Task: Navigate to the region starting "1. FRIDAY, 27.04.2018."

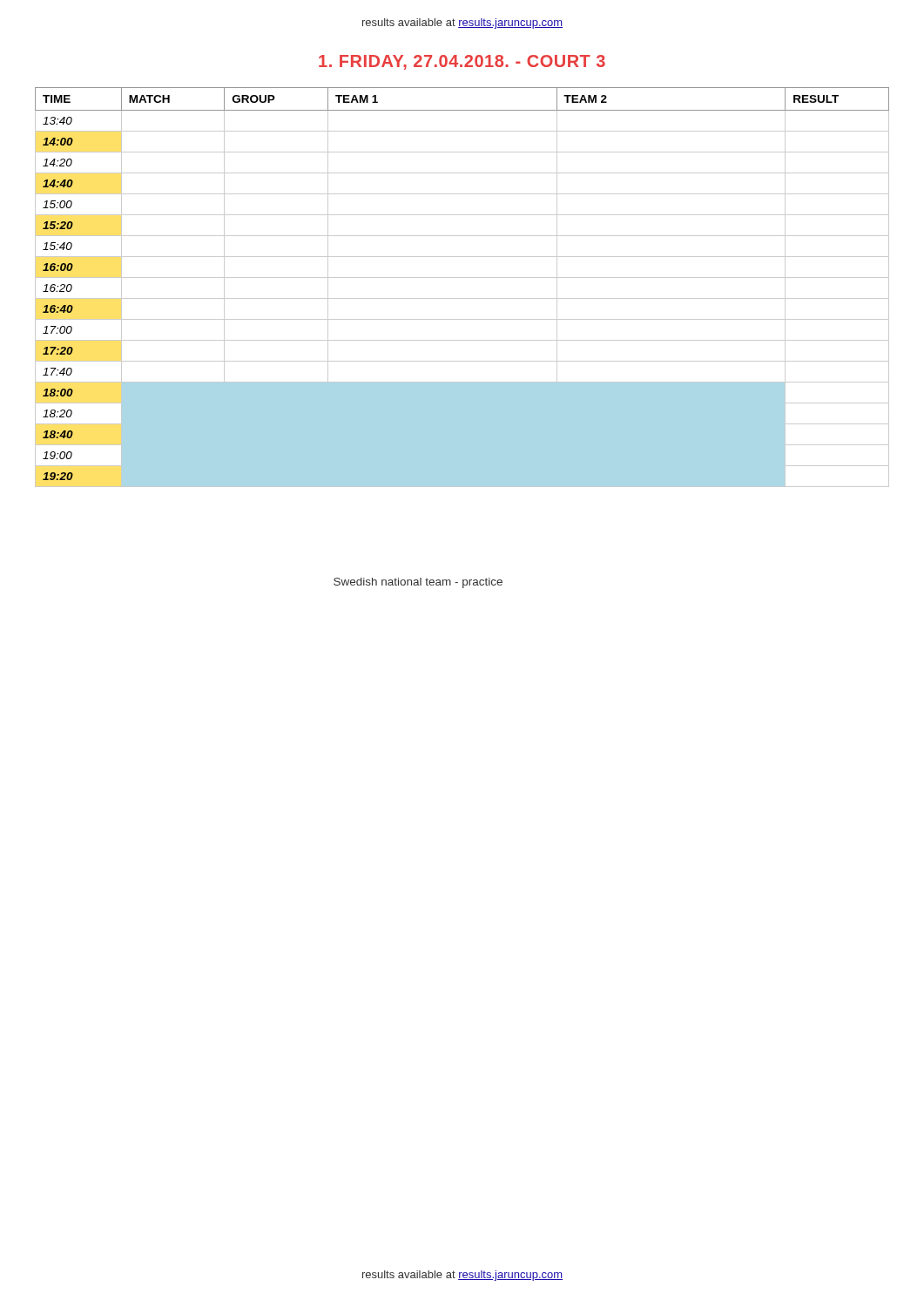Action: coord(462,61)
